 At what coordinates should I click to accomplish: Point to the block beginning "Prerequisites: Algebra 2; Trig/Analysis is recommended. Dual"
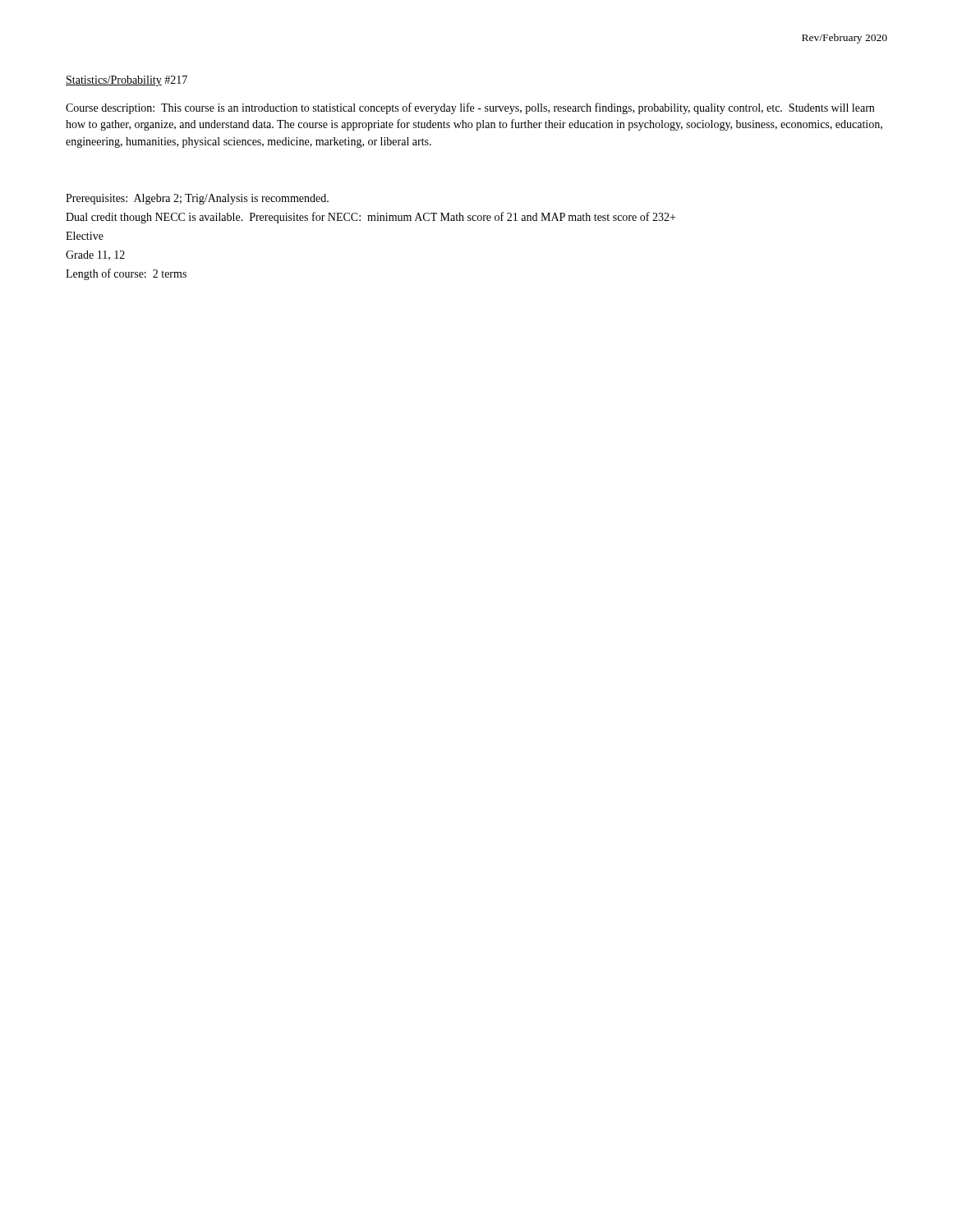point(197,199)
